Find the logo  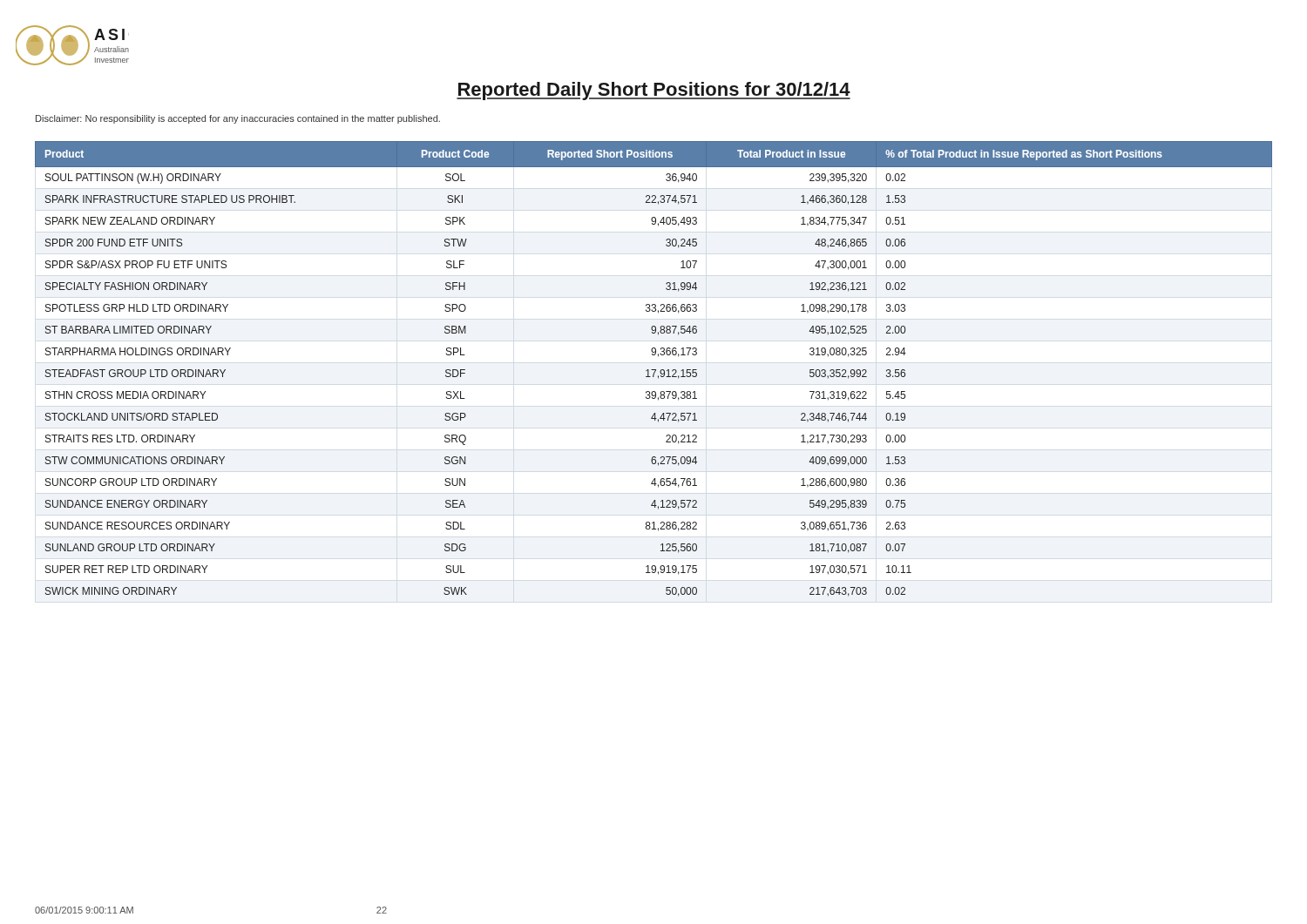click(72, 45)
